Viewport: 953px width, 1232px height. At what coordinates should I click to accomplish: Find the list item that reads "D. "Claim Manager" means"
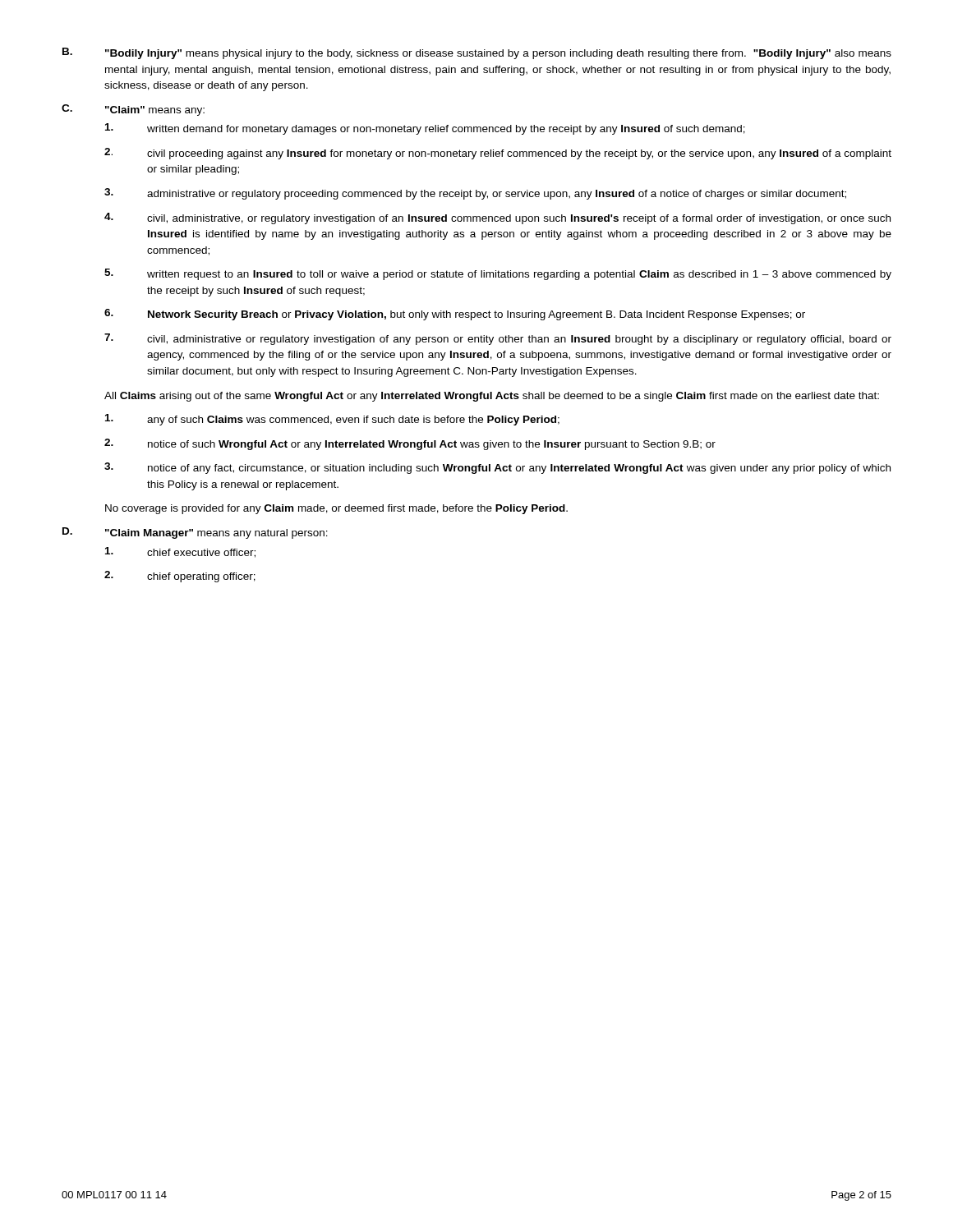pos(195,533)
